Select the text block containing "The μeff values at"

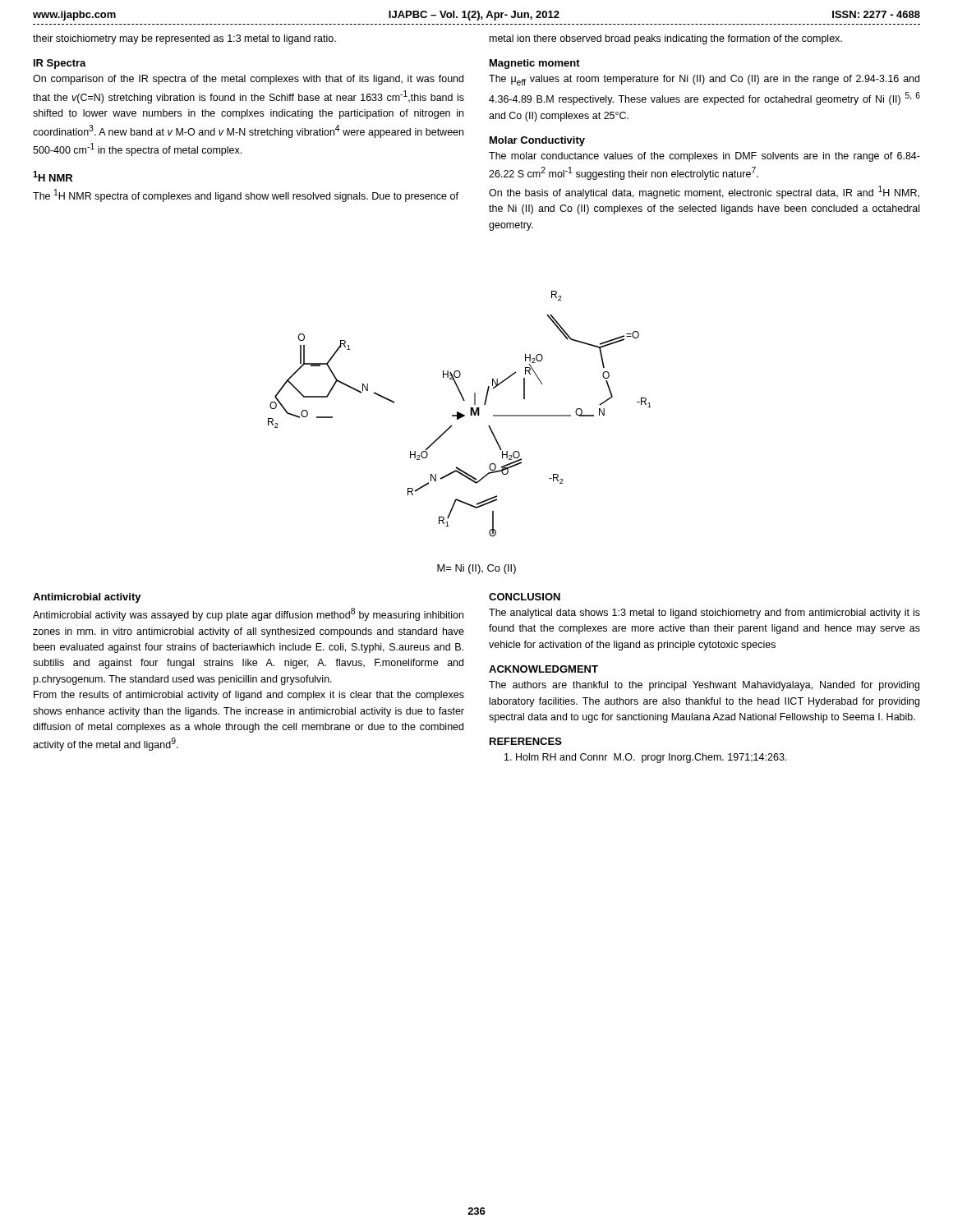click(x=704, y=97)
